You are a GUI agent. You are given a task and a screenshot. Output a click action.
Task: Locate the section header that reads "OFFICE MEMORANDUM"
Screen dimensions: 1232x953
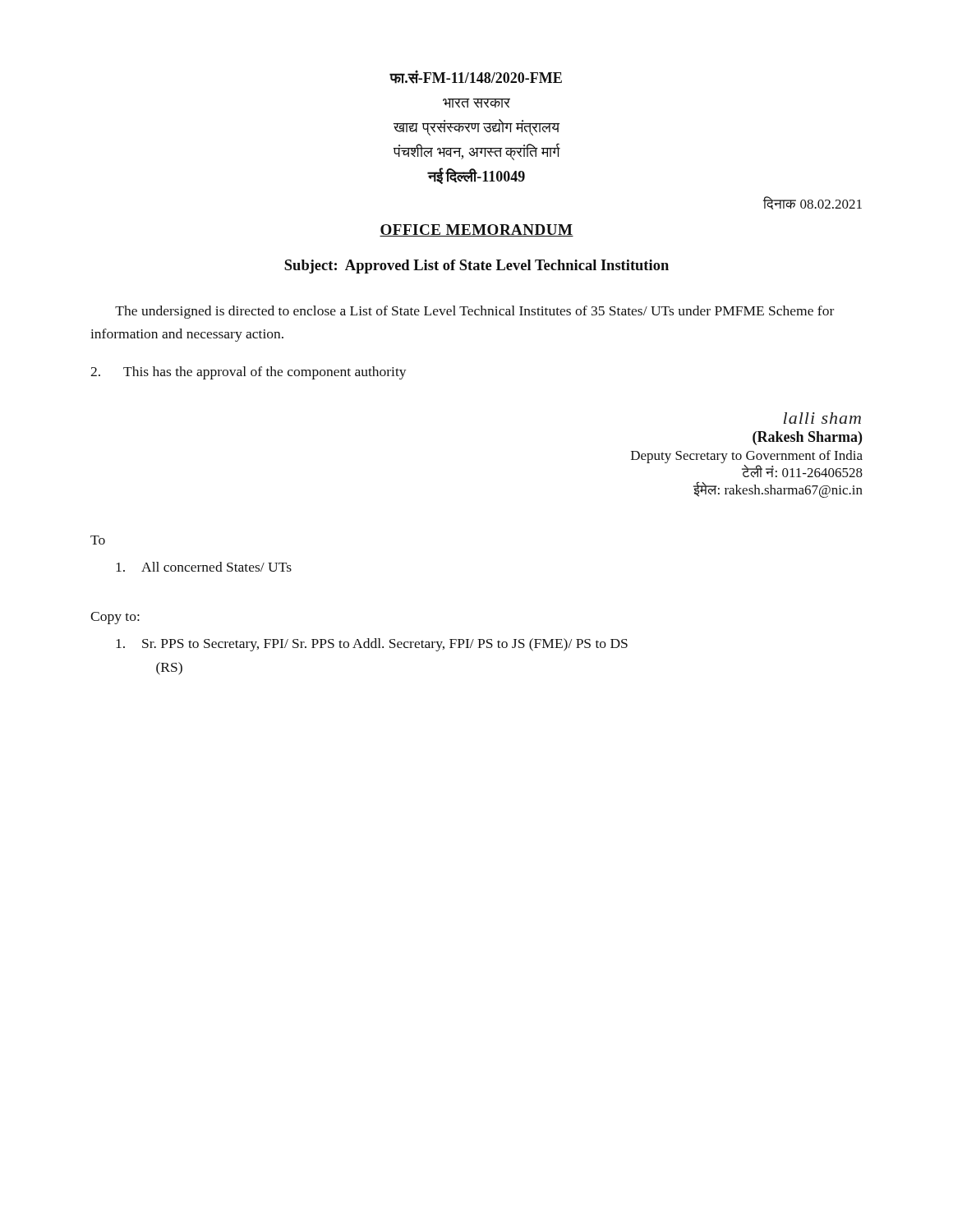pos(476,230)
